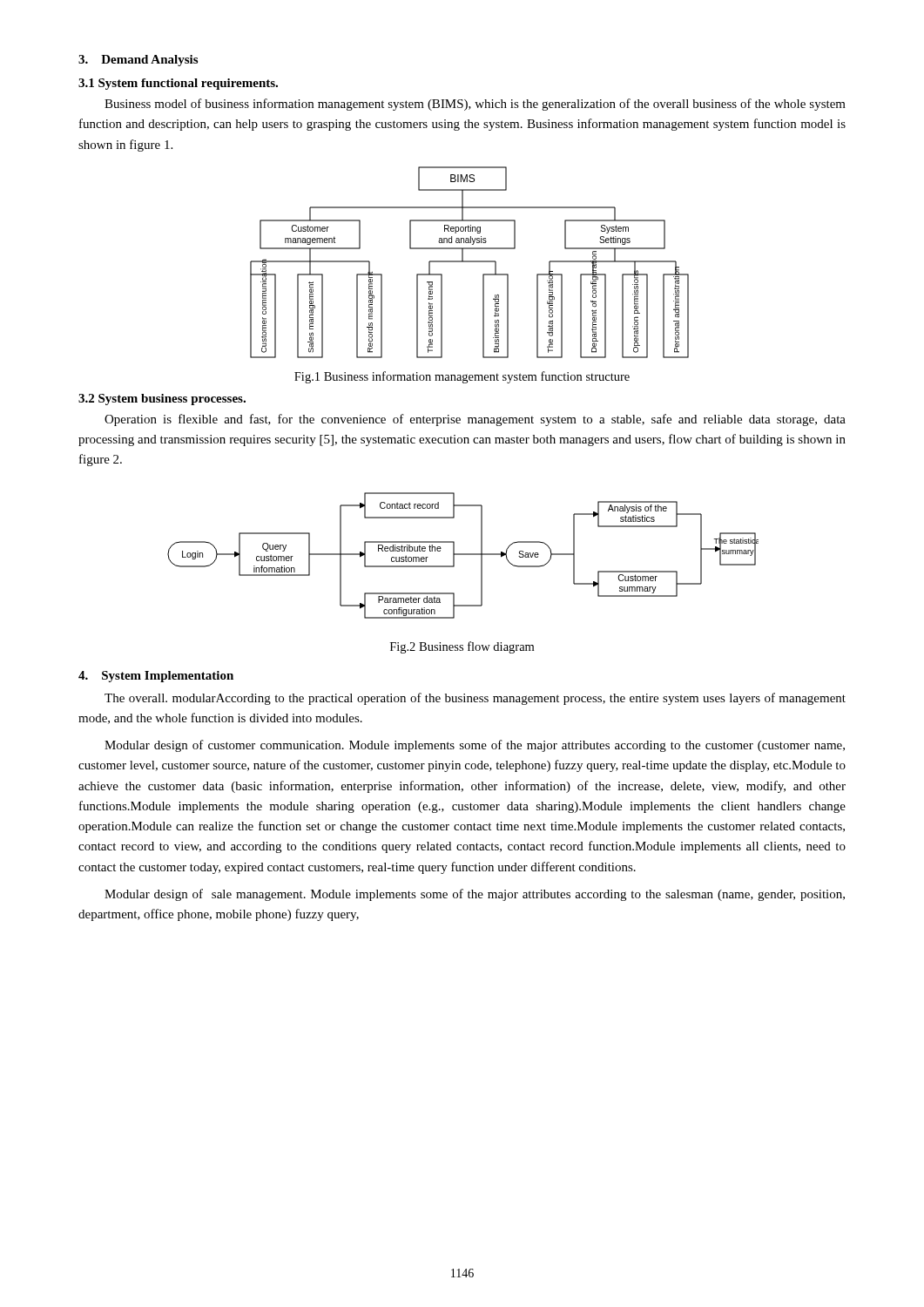Screen dimensions: 1307x924
Task: Find the organizational chart
Action: tap(462, 264)
